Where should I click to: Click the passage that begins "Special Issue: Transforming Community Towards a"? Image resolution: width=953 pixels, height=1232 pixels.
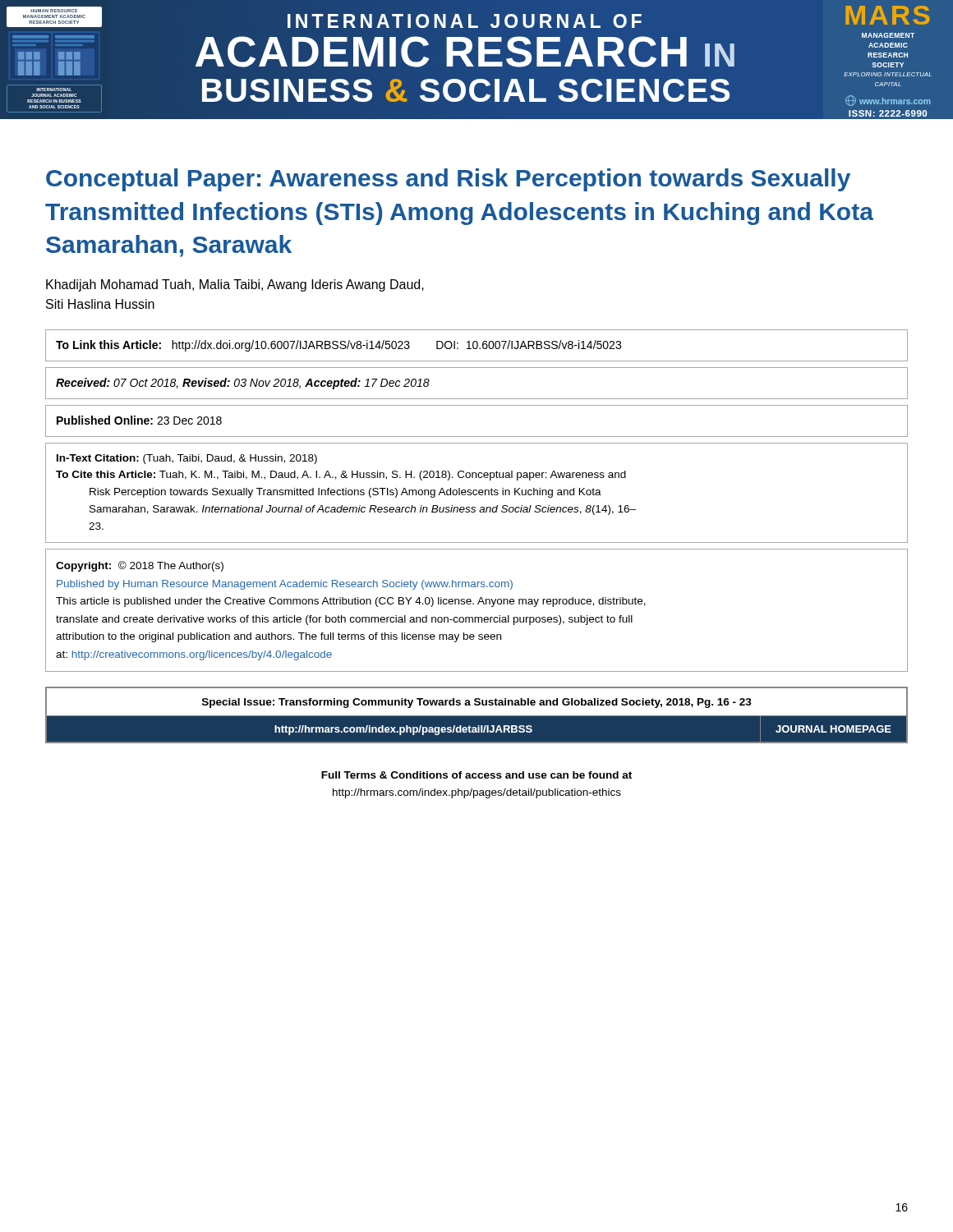(x=476, y=715)
